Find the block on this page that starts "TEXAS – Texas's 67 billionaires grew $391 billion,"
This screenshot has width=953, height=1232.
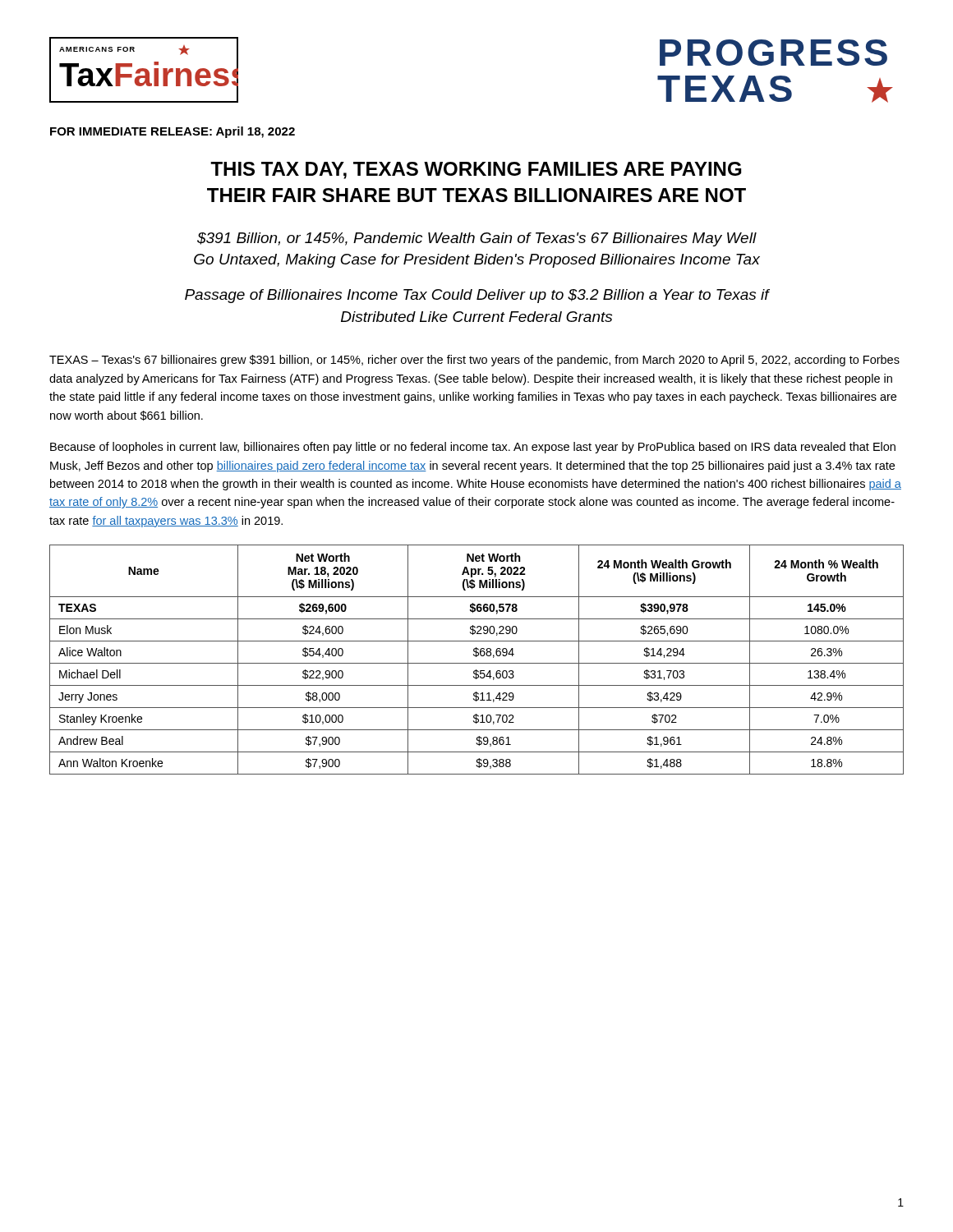click(x=474, y=388)
